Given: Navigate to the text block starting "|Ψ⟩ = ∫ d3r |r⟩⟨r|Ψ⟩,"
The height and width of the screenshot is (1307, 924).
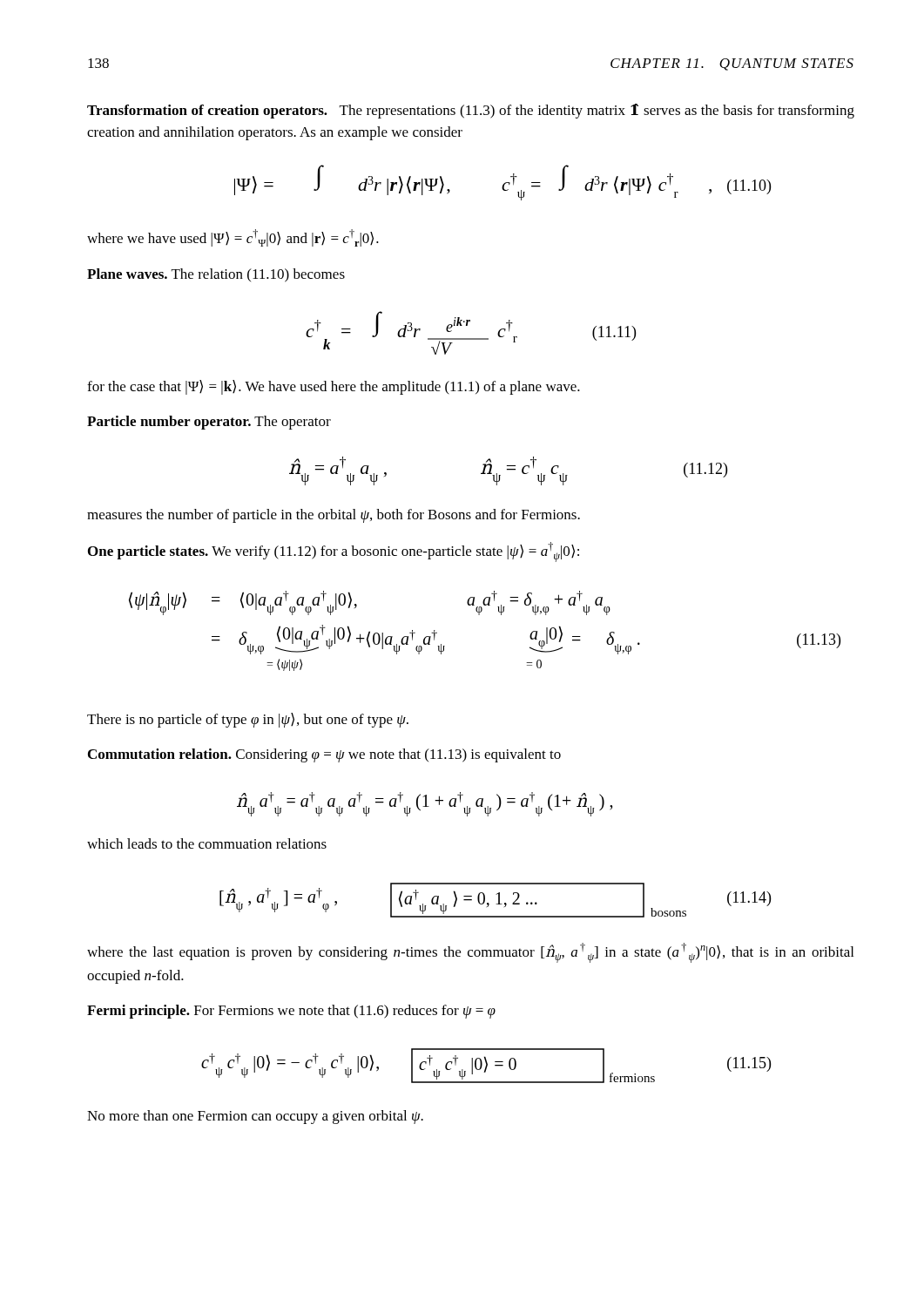Looking at the screenshot, I should coord(502,183).
